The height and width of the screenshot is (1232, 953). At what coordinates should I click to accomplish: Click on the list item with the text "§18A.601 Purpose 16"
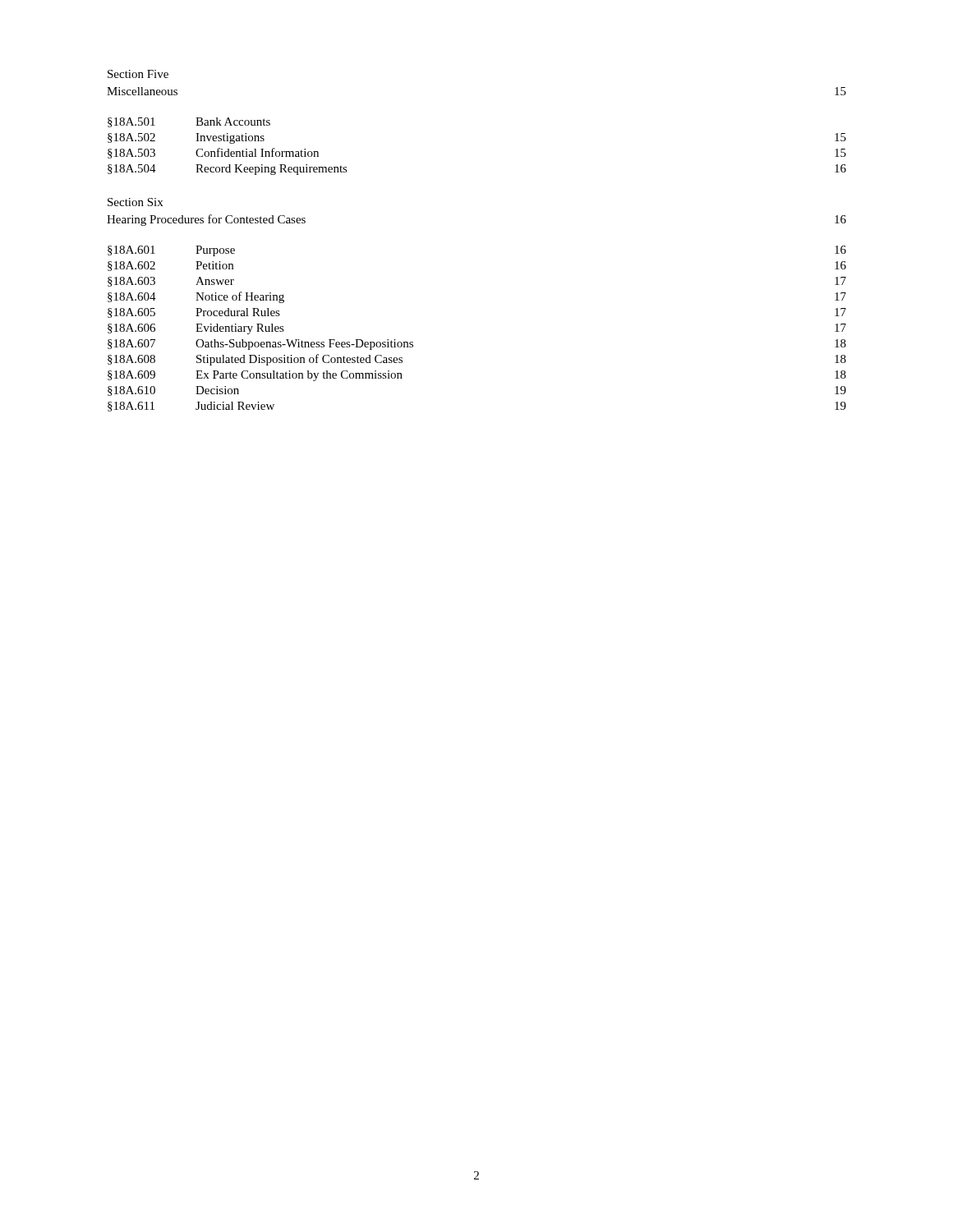pyautogui.click(x=129, y=251)
